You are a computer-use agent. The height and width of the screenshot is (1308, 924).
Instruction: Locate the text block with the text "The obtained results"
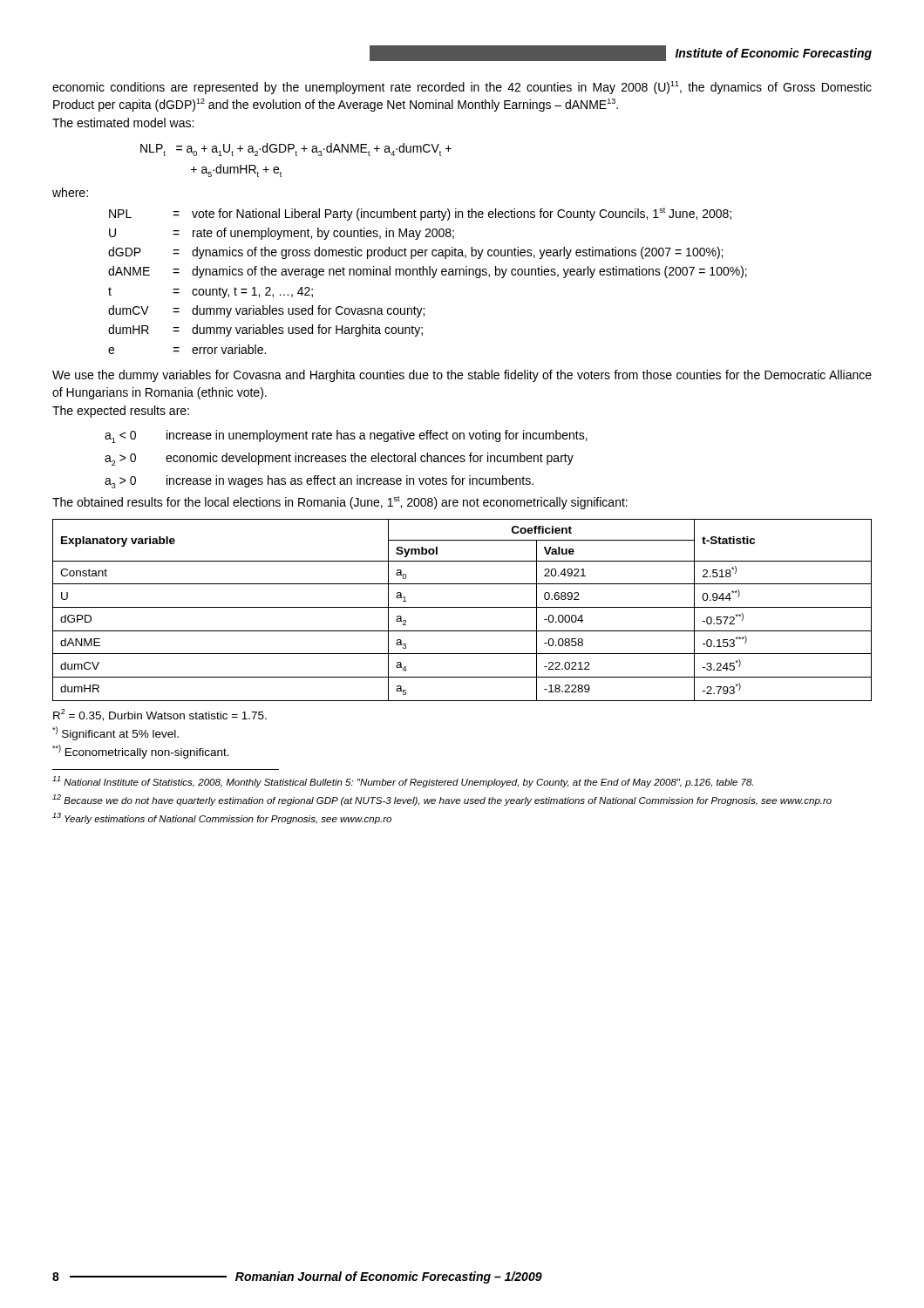[x=462, y=503]
